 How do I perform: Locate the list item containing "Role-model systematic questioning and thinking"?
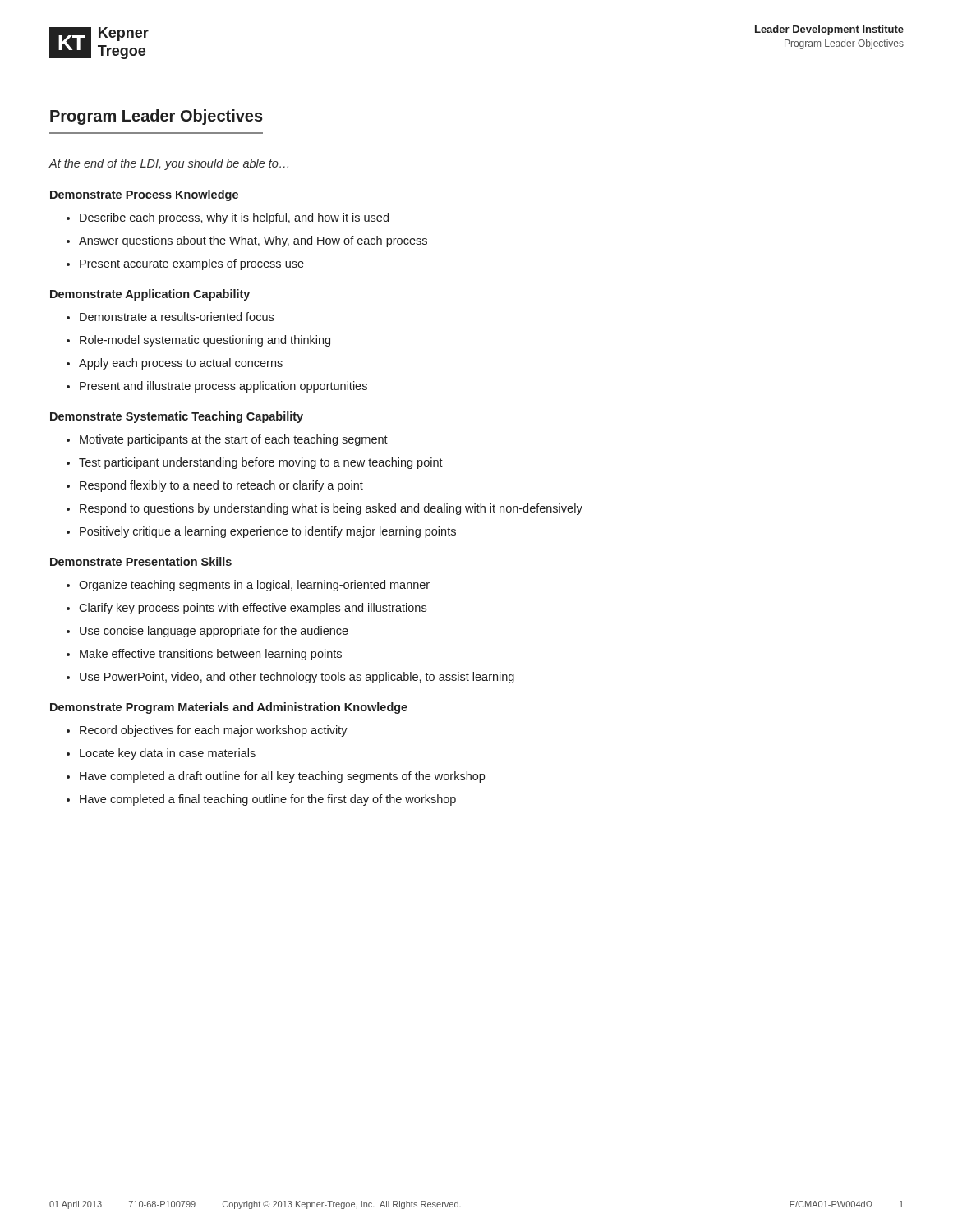point(205,340)
